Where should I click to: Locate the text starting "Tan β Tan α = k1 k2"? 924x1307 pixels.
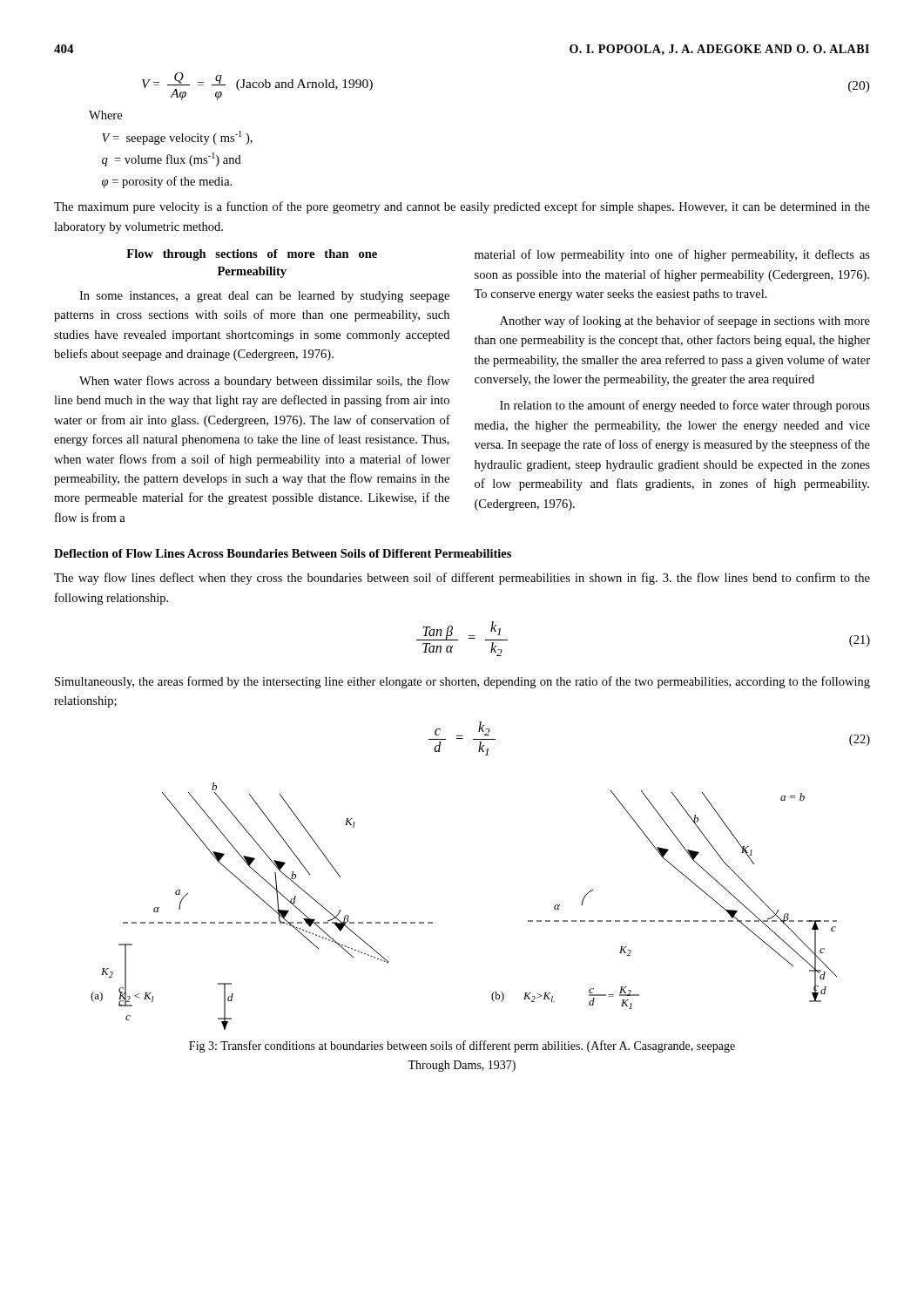[437, 640]
